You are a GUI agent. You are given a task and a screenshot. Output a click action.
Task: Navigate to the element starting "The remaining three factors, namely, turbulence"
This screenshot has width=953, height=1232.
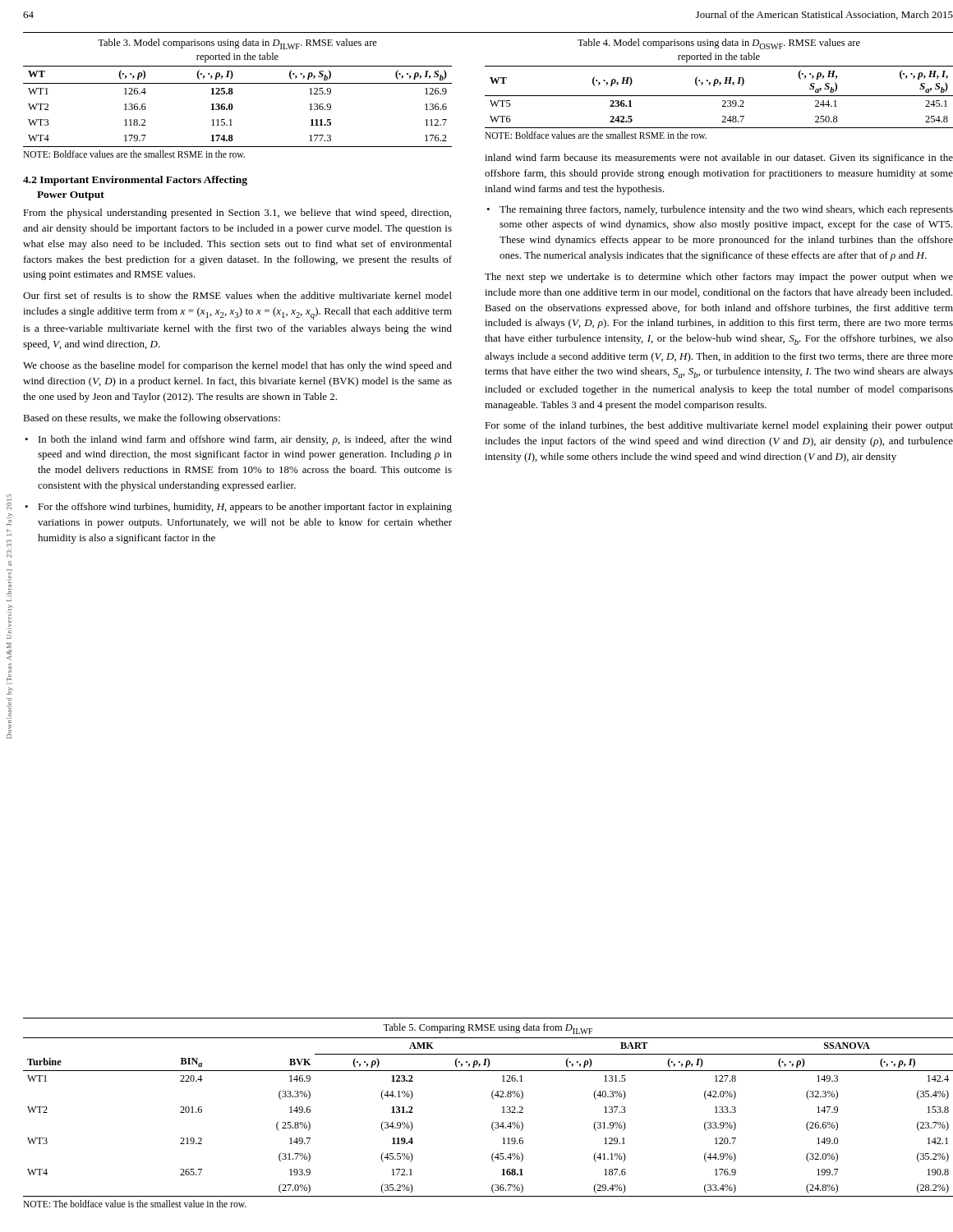click(x=726, y=232)
